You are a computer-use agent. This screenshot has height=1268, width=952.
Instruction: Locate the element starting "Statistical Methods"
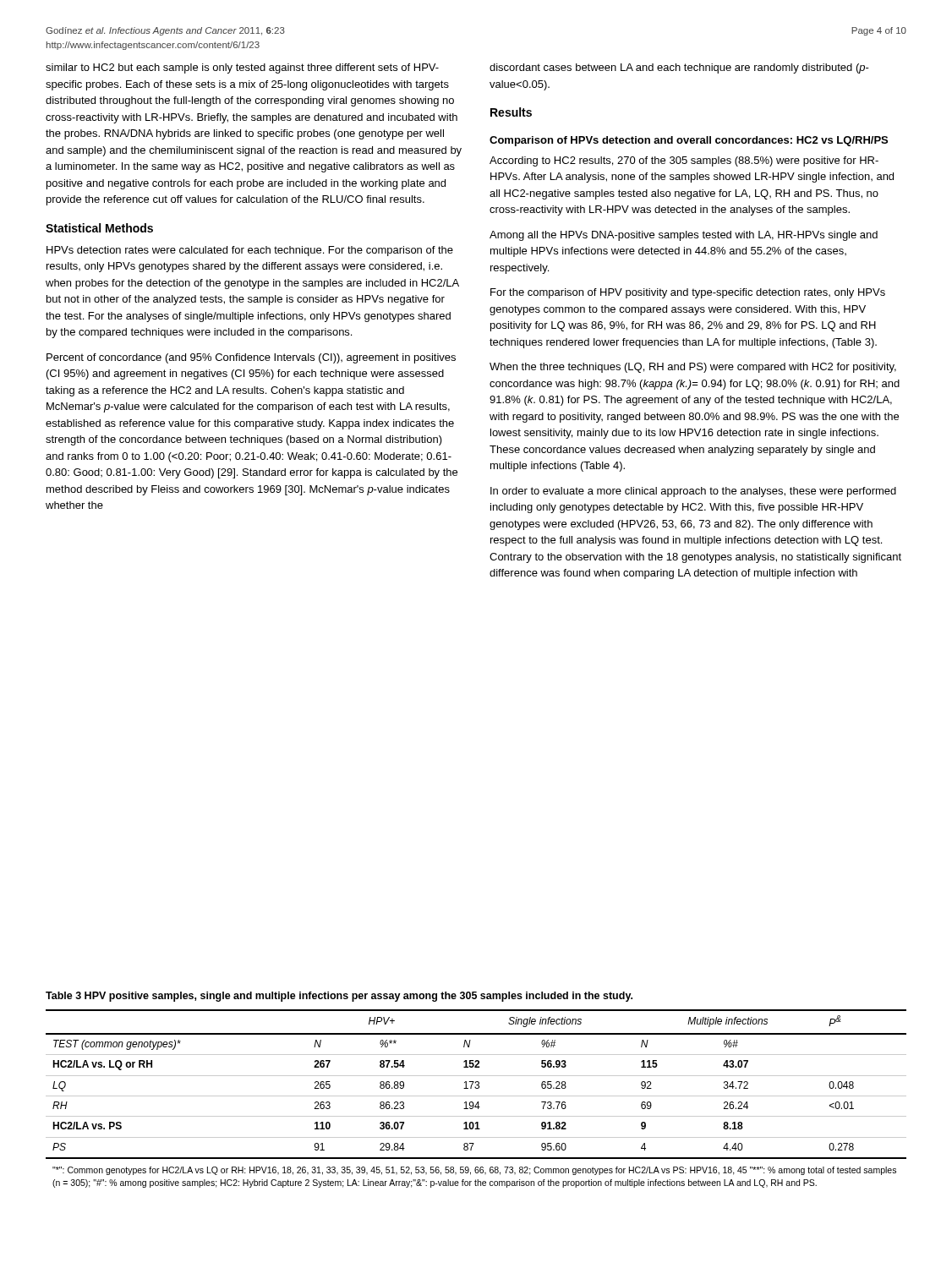coord(100,228)
